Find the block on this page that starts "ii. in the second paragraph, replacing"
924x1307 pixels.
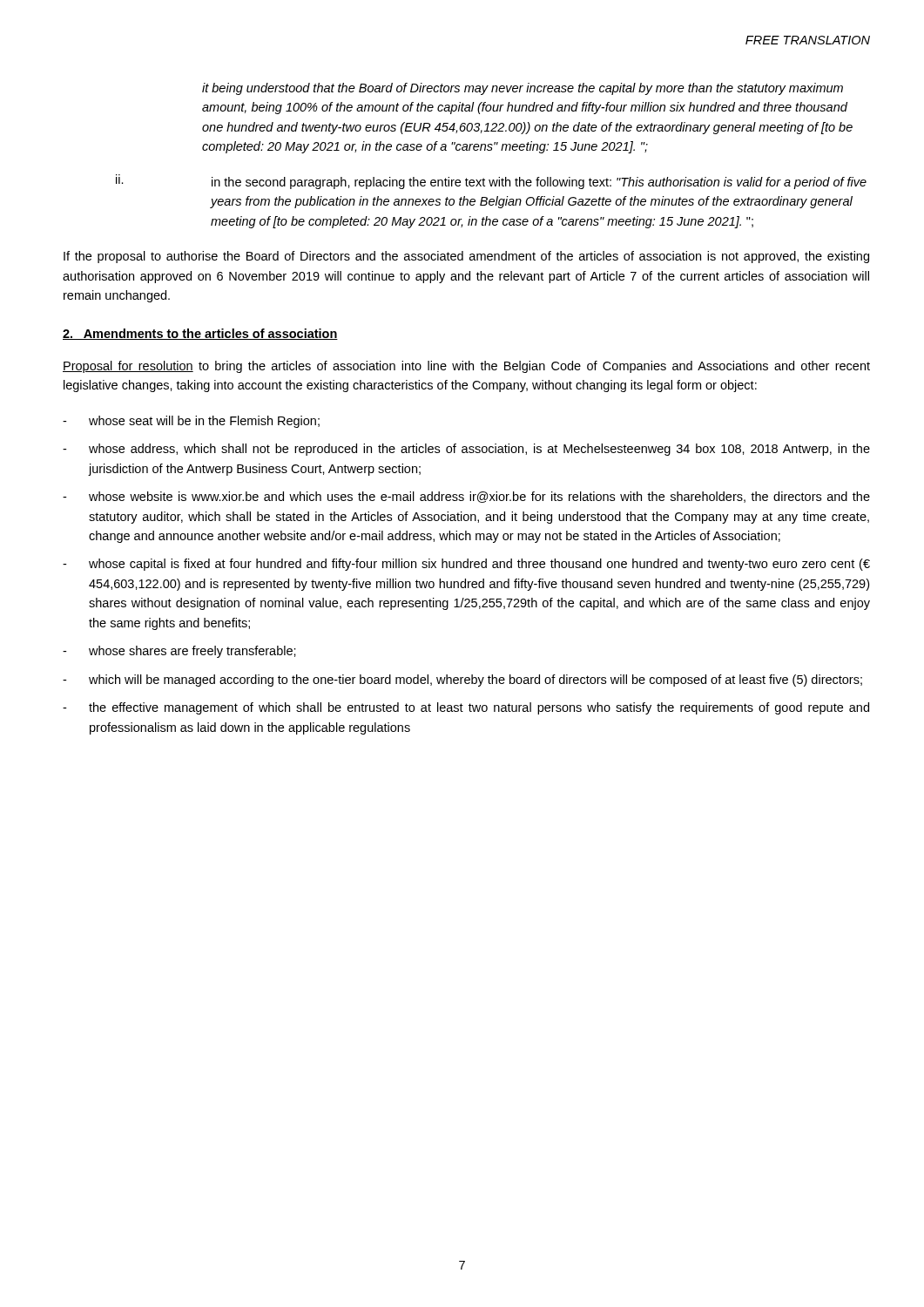[x=466, y=202]
